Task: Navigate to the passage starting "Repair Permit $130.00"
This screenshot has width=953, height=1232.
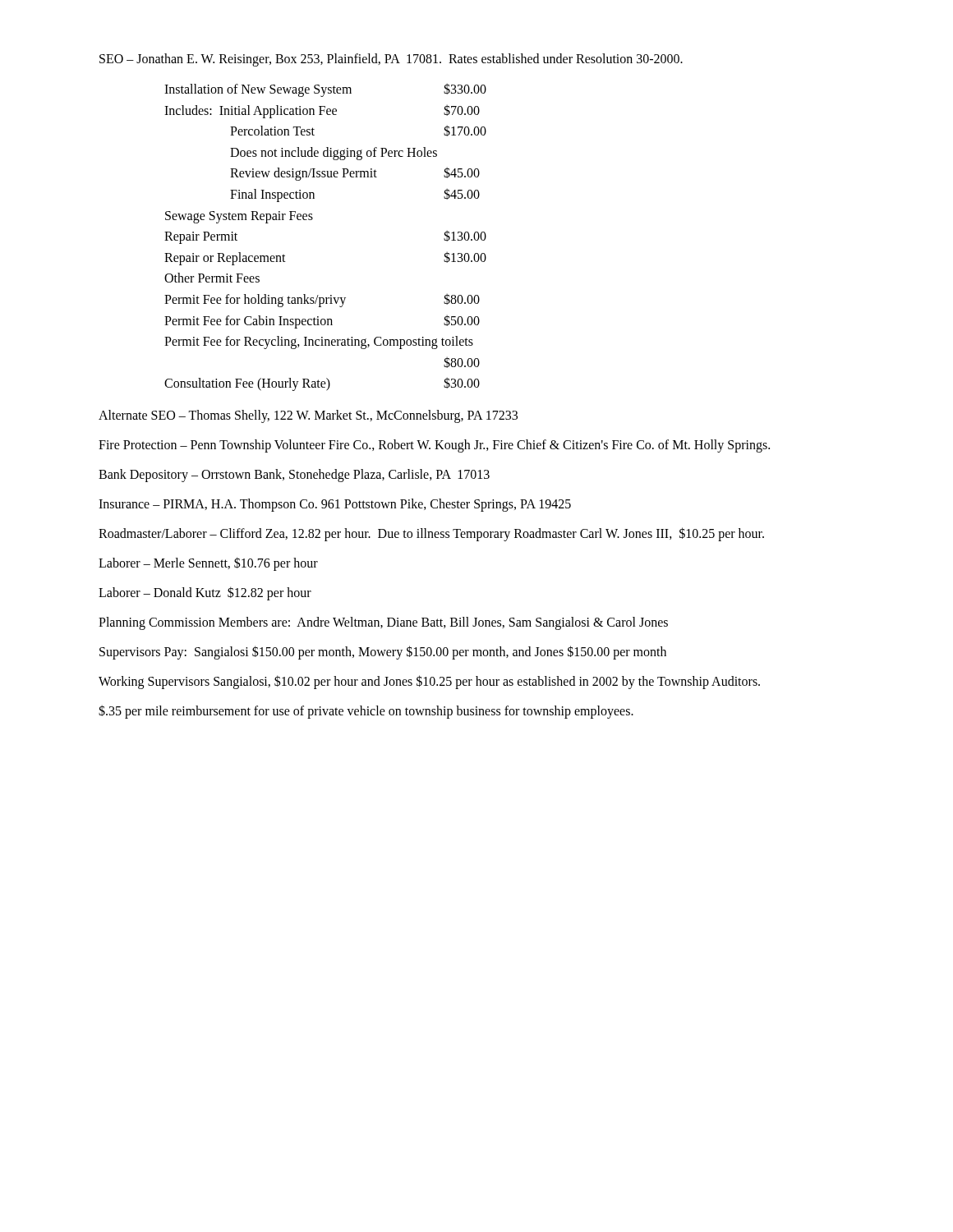Action: [206, 237]
